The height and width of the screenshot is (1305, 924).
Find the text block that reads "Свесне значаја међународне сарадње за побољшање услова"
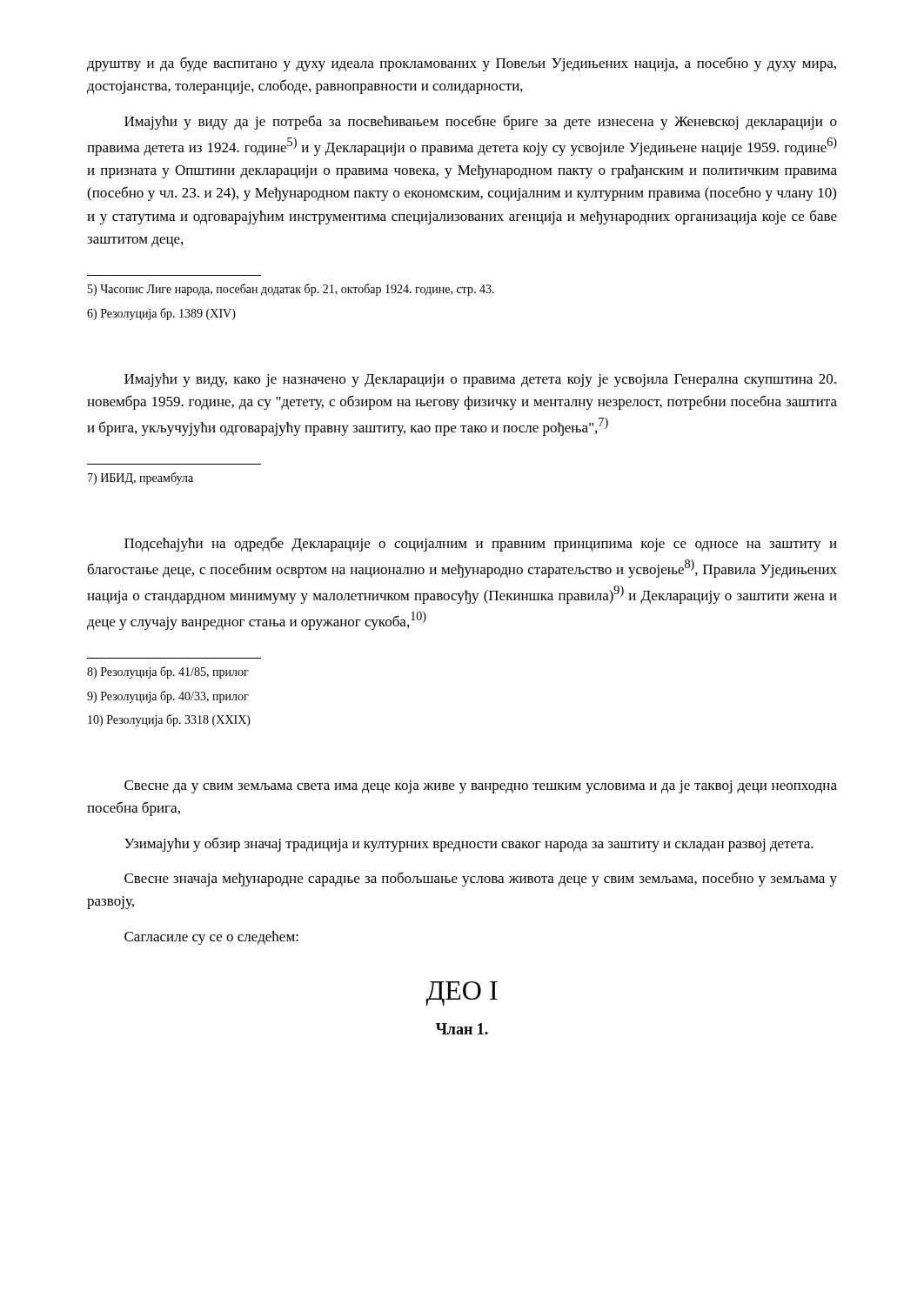(x=462, y=890)
